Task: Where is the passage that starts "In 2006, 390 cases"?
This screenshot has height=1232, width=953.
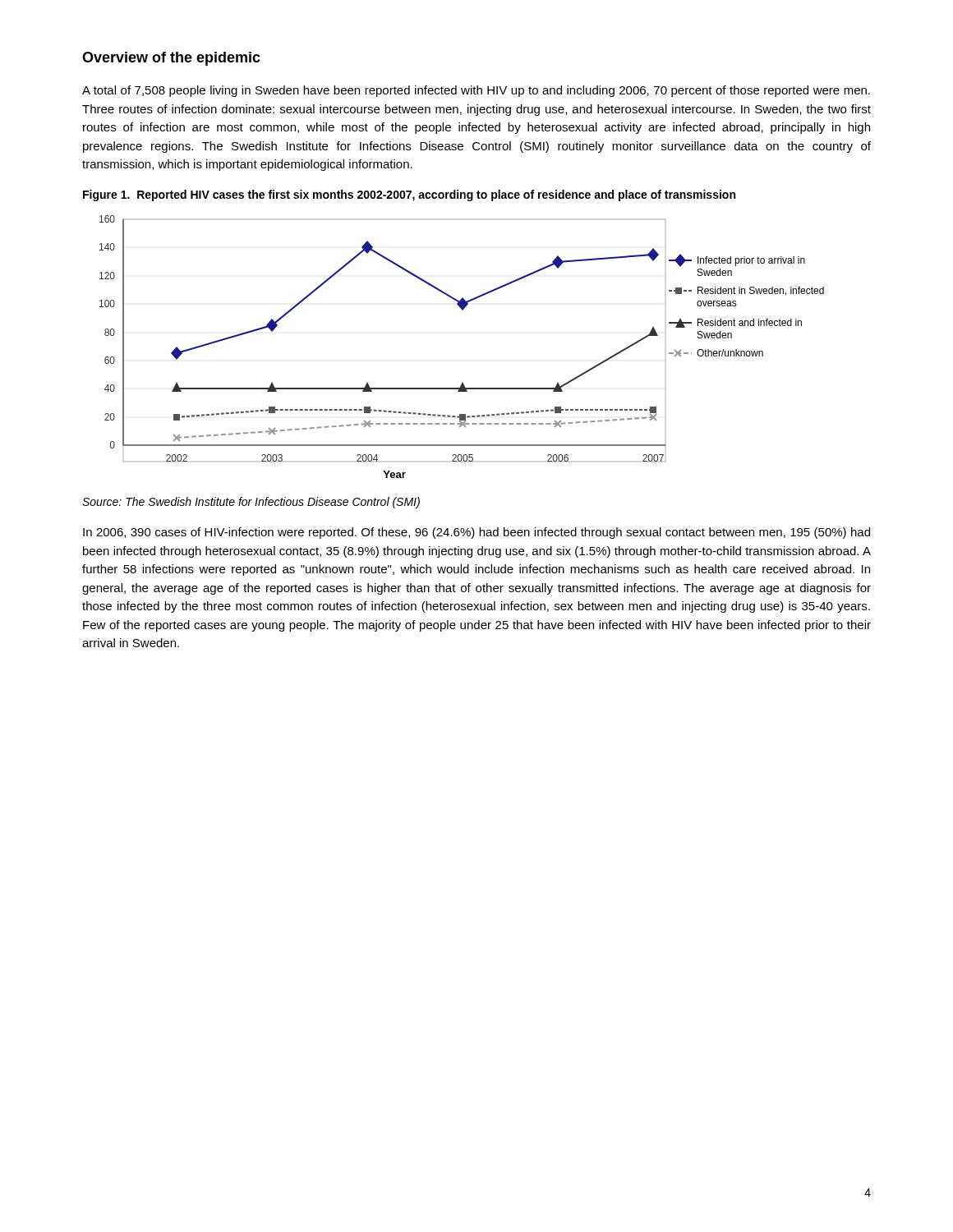Action: 476,587
